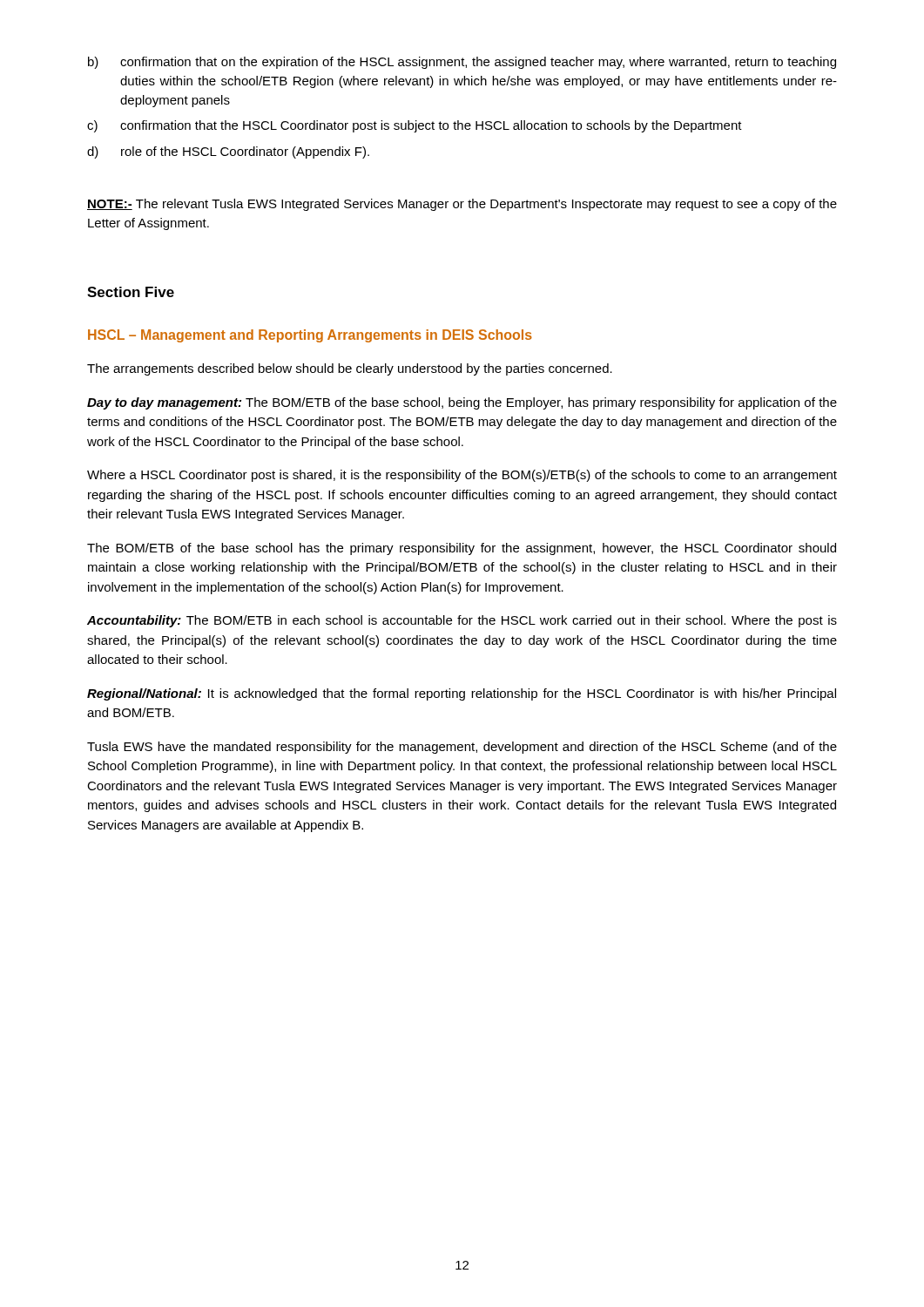Find the list item that reads "b) confirmation that"
The height and width of the screenshot is (1307, 924).
point(462,81)
